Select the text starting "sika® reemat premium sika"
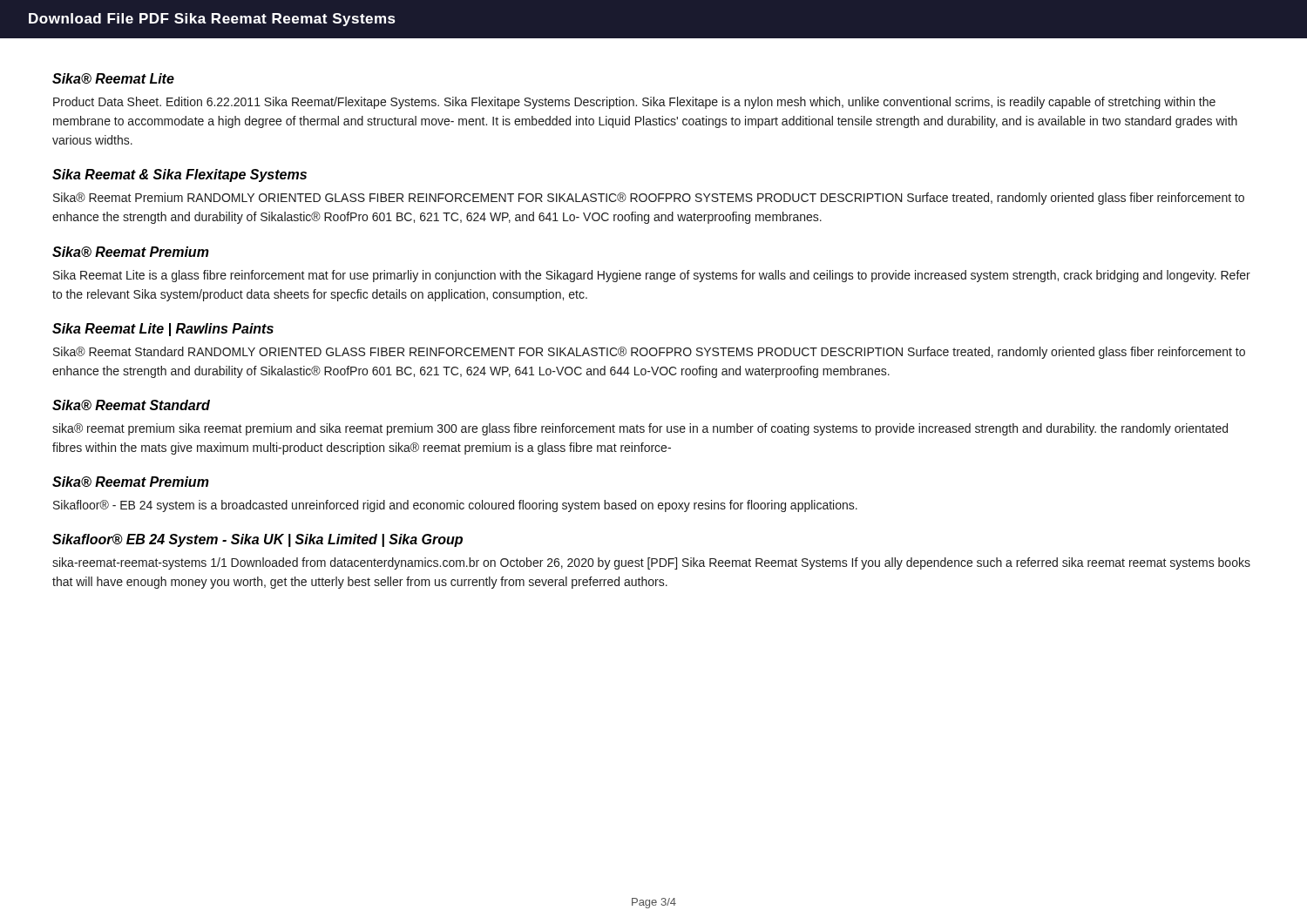 pos(640,438)
